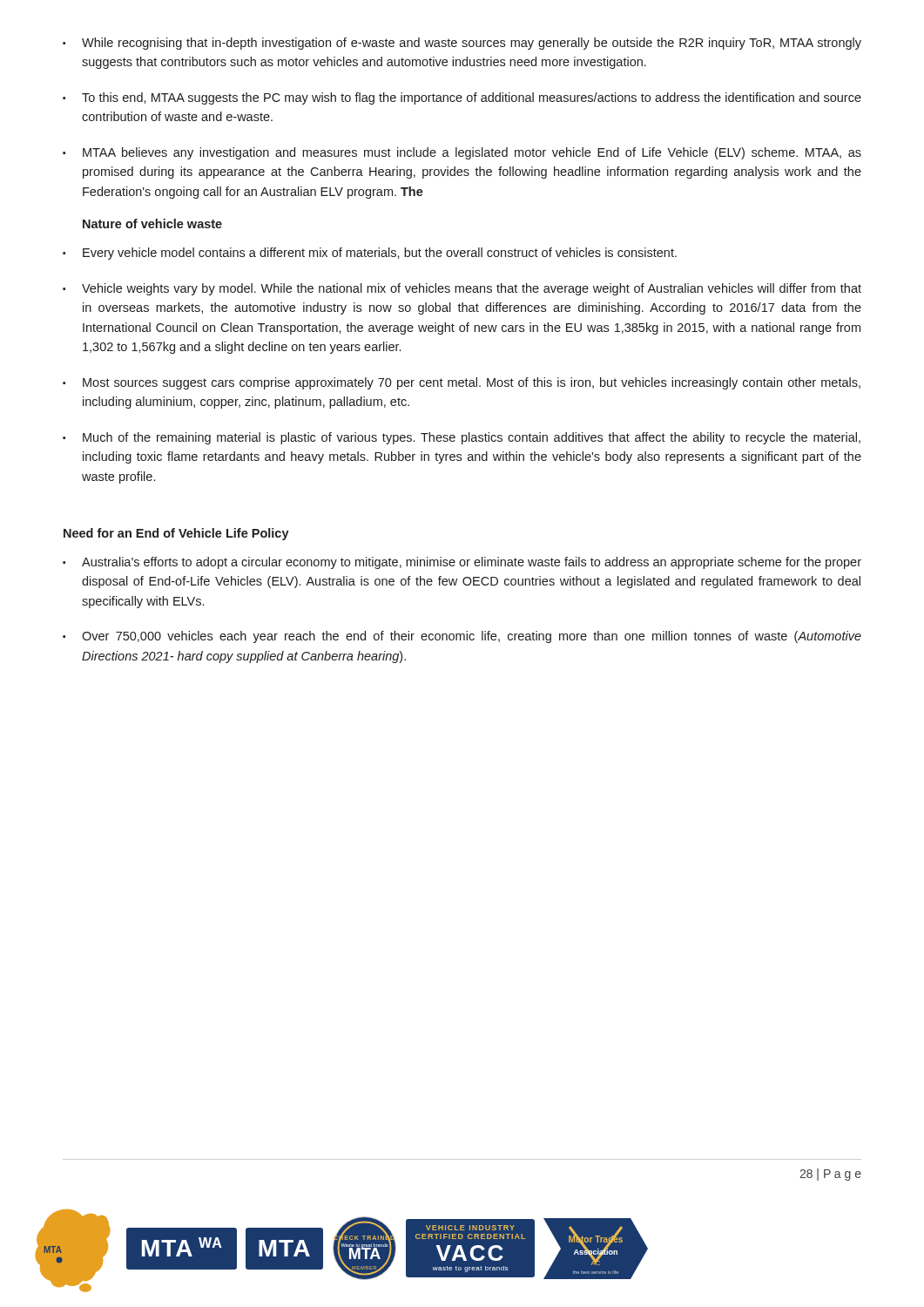Find the list item that says "Much of the remaining material is"
The image size is (924, 1307).
pyautogui.click(x=462, y=457)
